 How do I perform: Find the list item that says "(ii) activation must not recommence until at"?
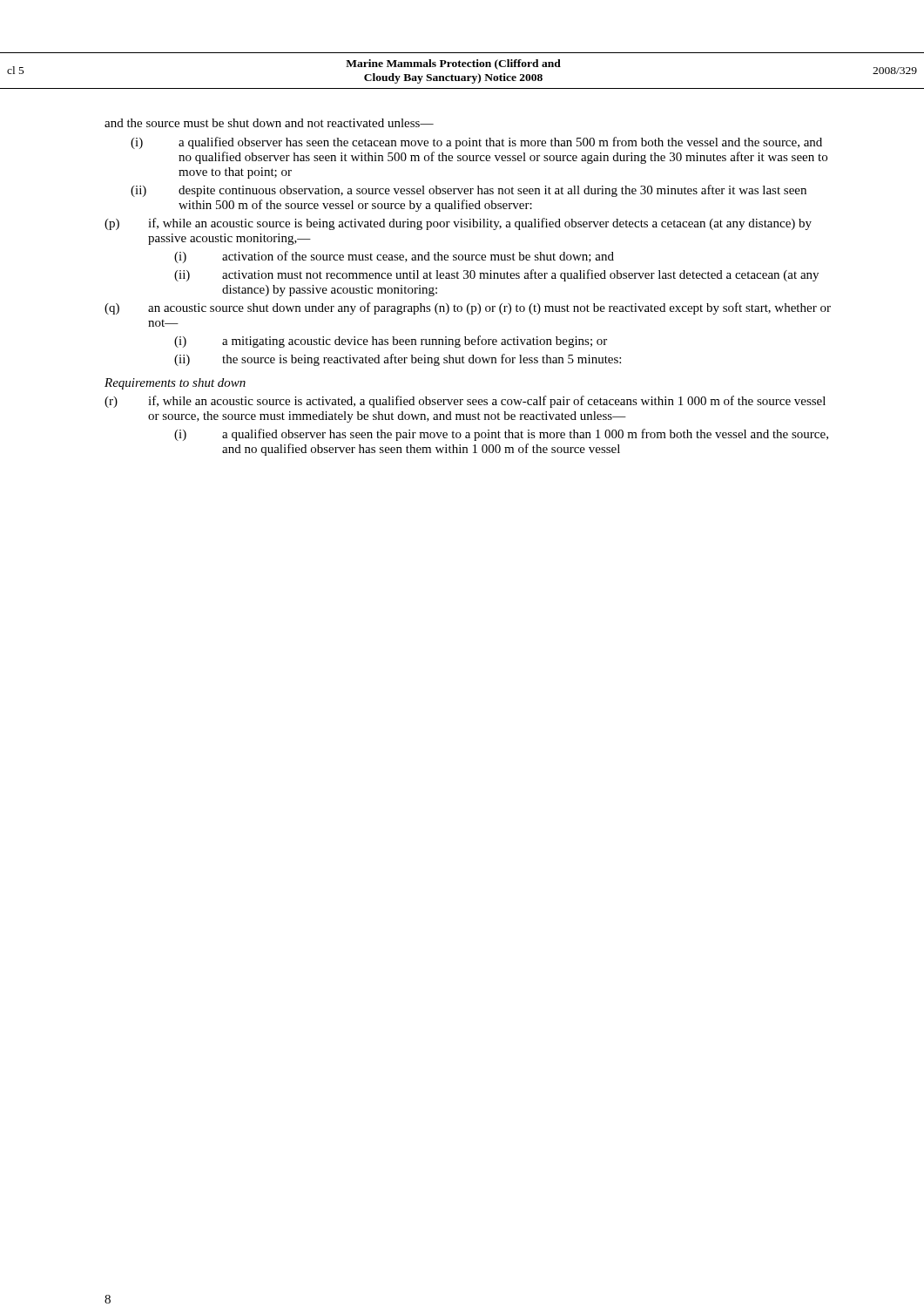[506, 282]
